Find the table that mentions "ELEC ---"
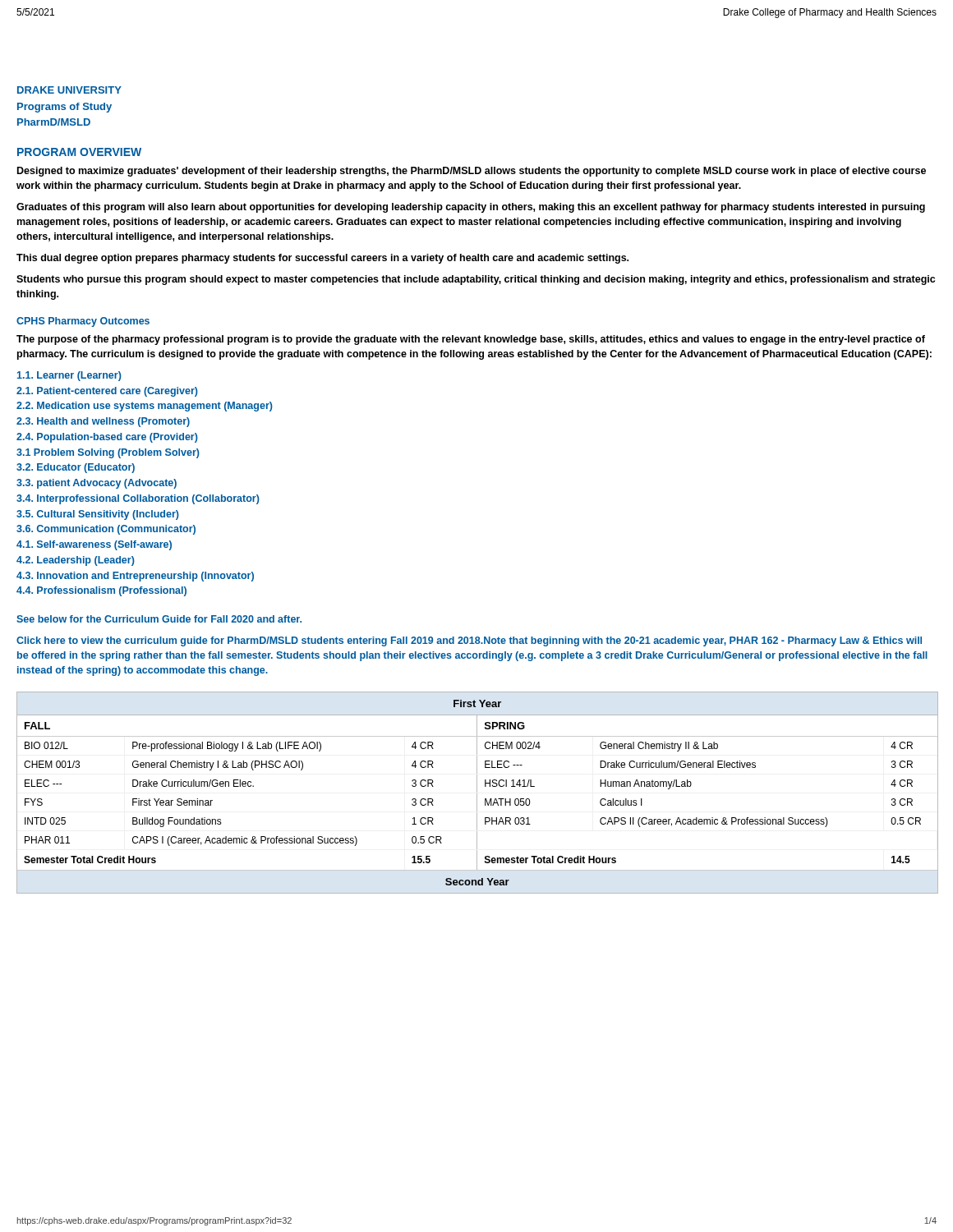 (477, 792)
